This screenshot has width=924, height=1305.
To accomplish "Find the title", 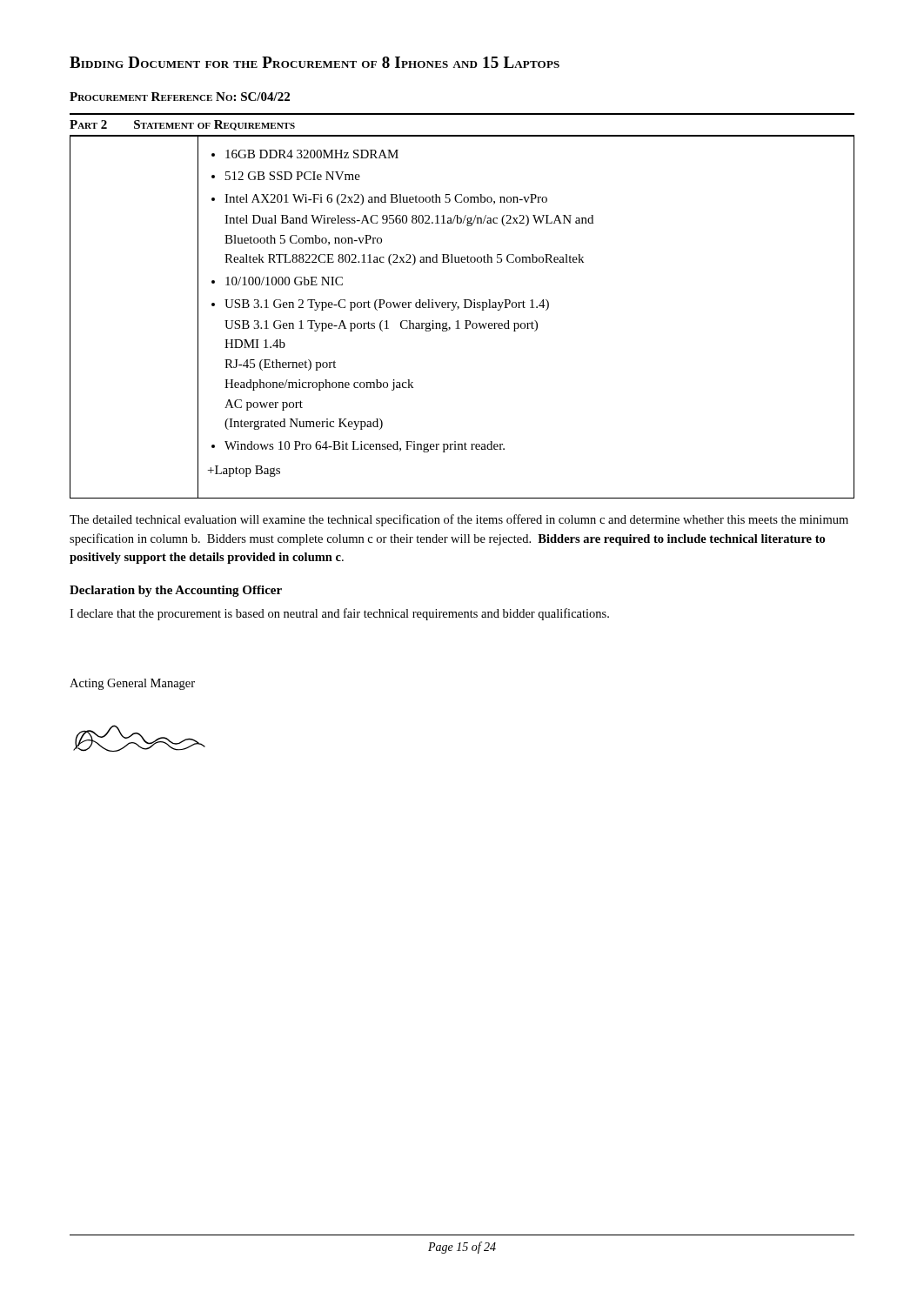I will [462, 63].
